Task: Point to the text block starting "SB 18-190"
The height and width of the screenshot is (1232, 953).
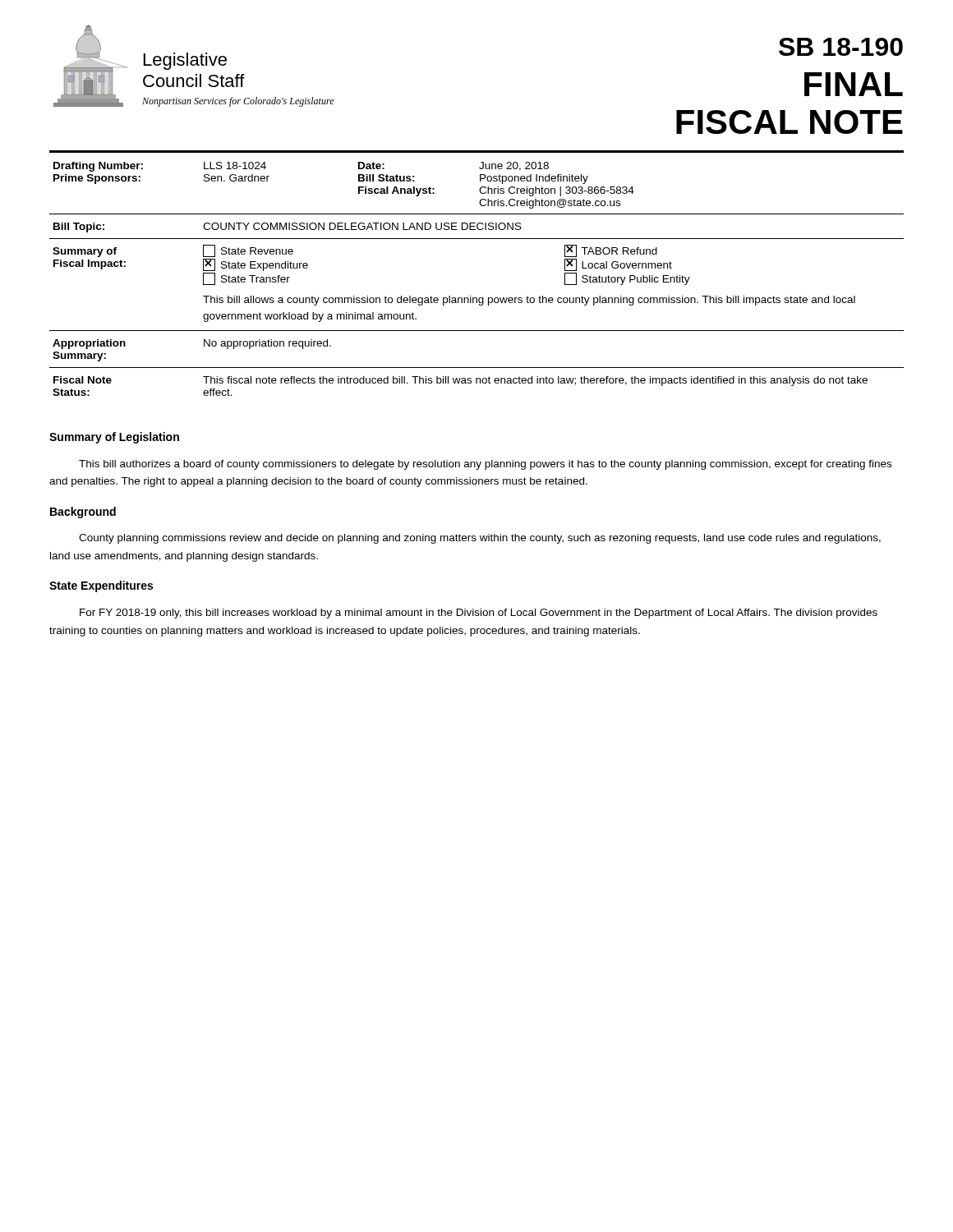Action: tap(841, 47)
